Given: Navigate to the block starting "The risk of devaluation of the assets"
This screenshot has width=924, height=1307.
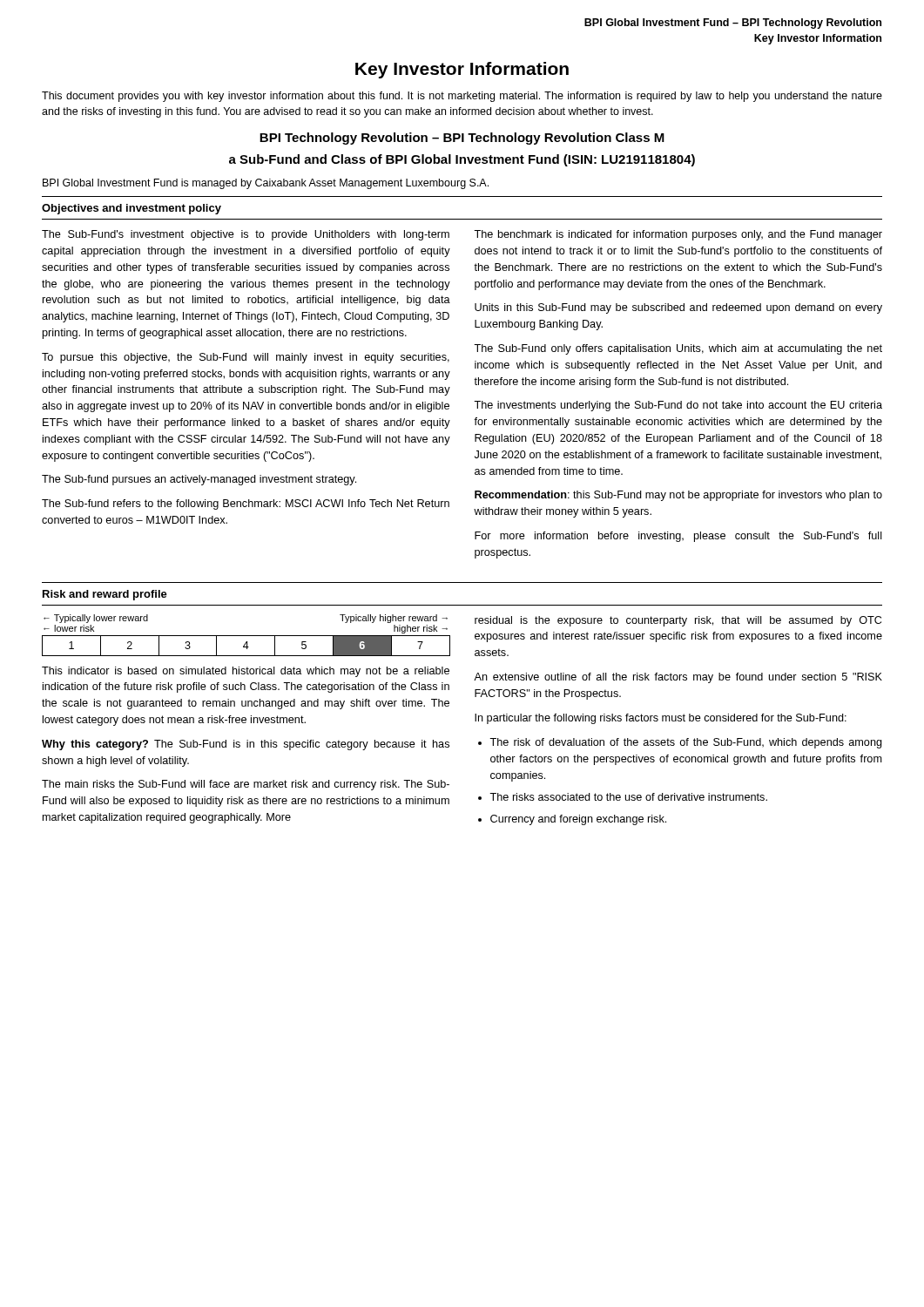Looking at the screenshot, I should pyautogui.click(x=686, y=759).
